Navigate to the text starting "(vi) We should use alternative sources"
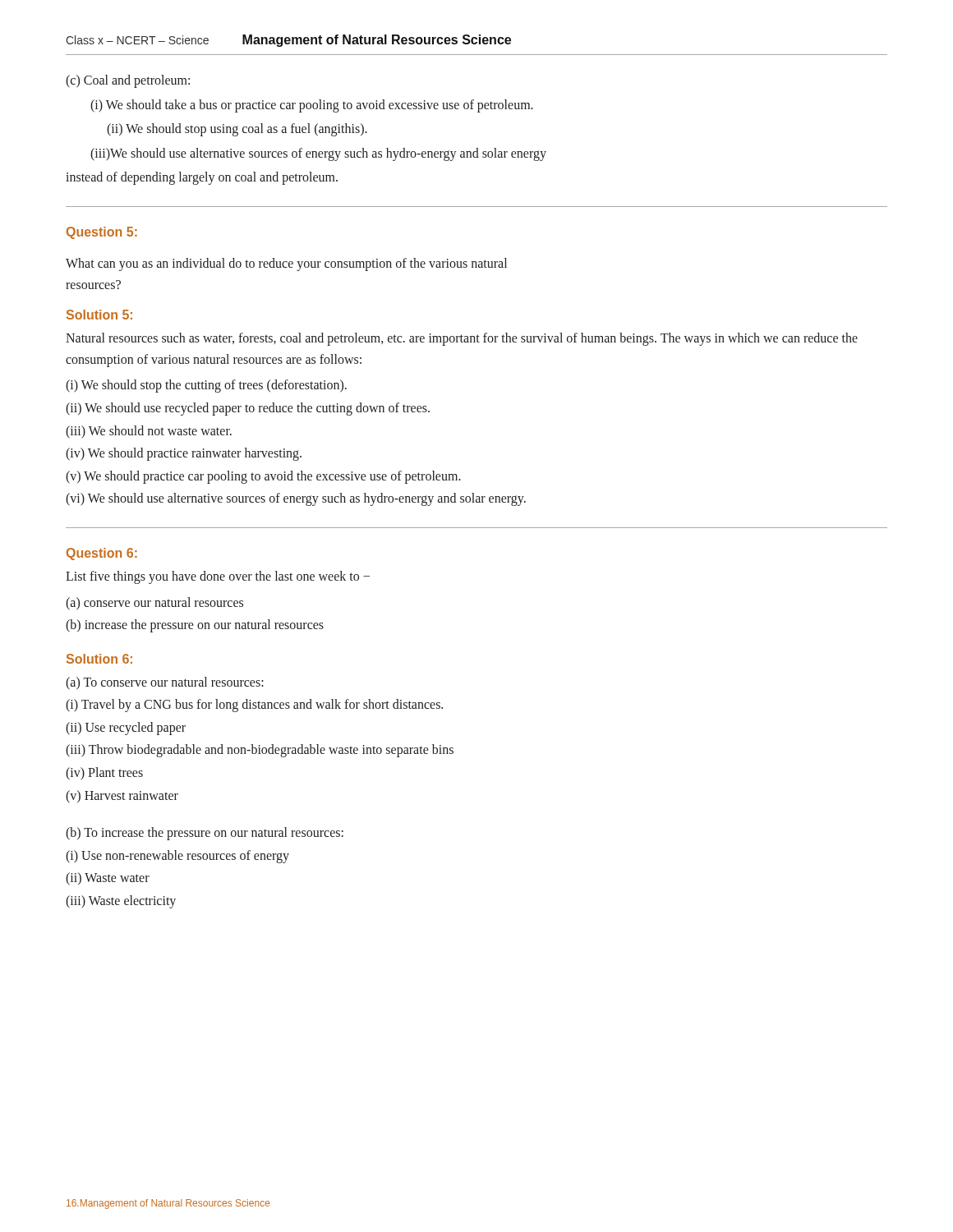953x1232 pixels. [x=296, y=498]
